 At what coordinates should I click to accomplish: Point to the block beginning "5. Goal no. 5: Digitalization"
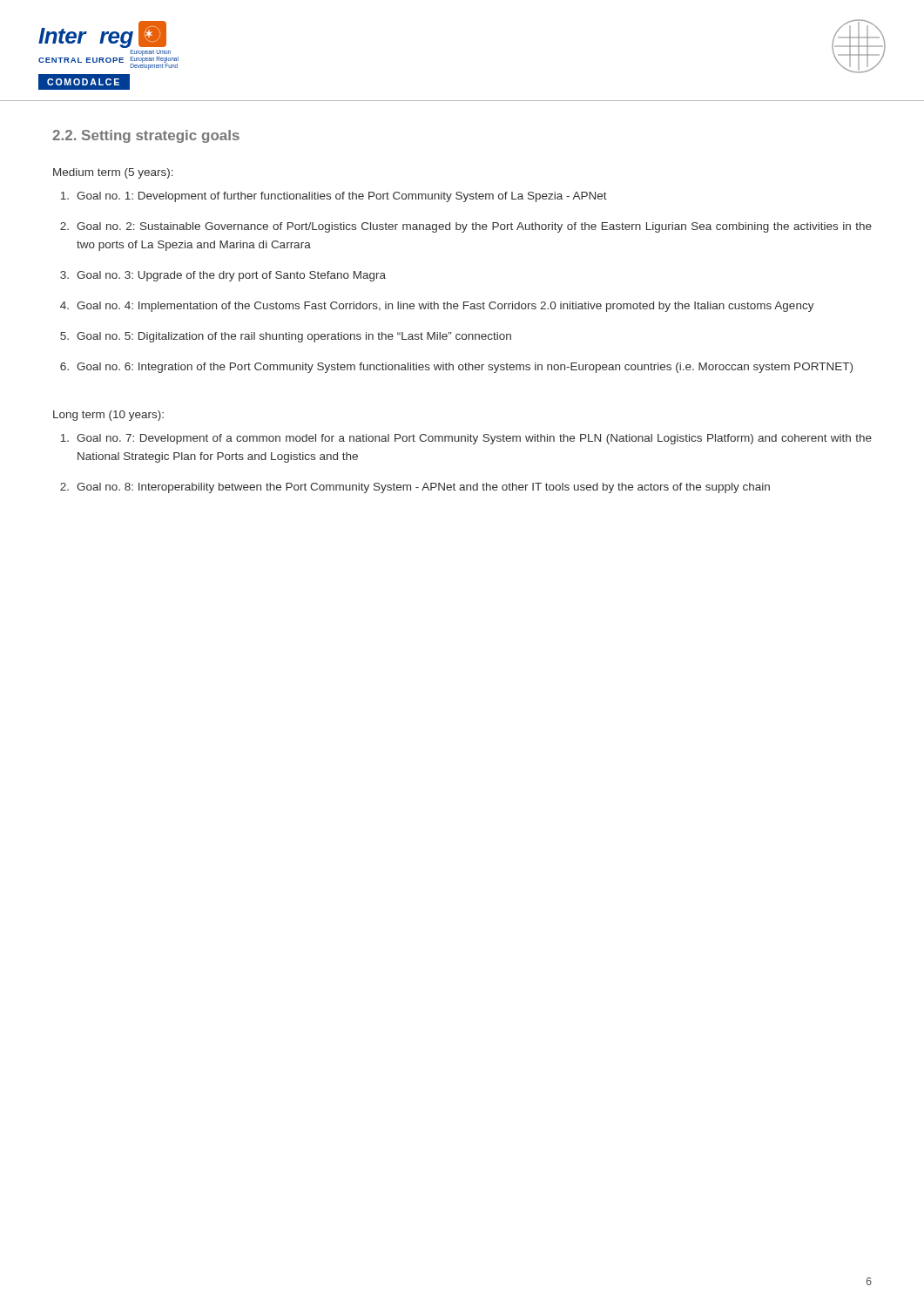tap(462, 337)
